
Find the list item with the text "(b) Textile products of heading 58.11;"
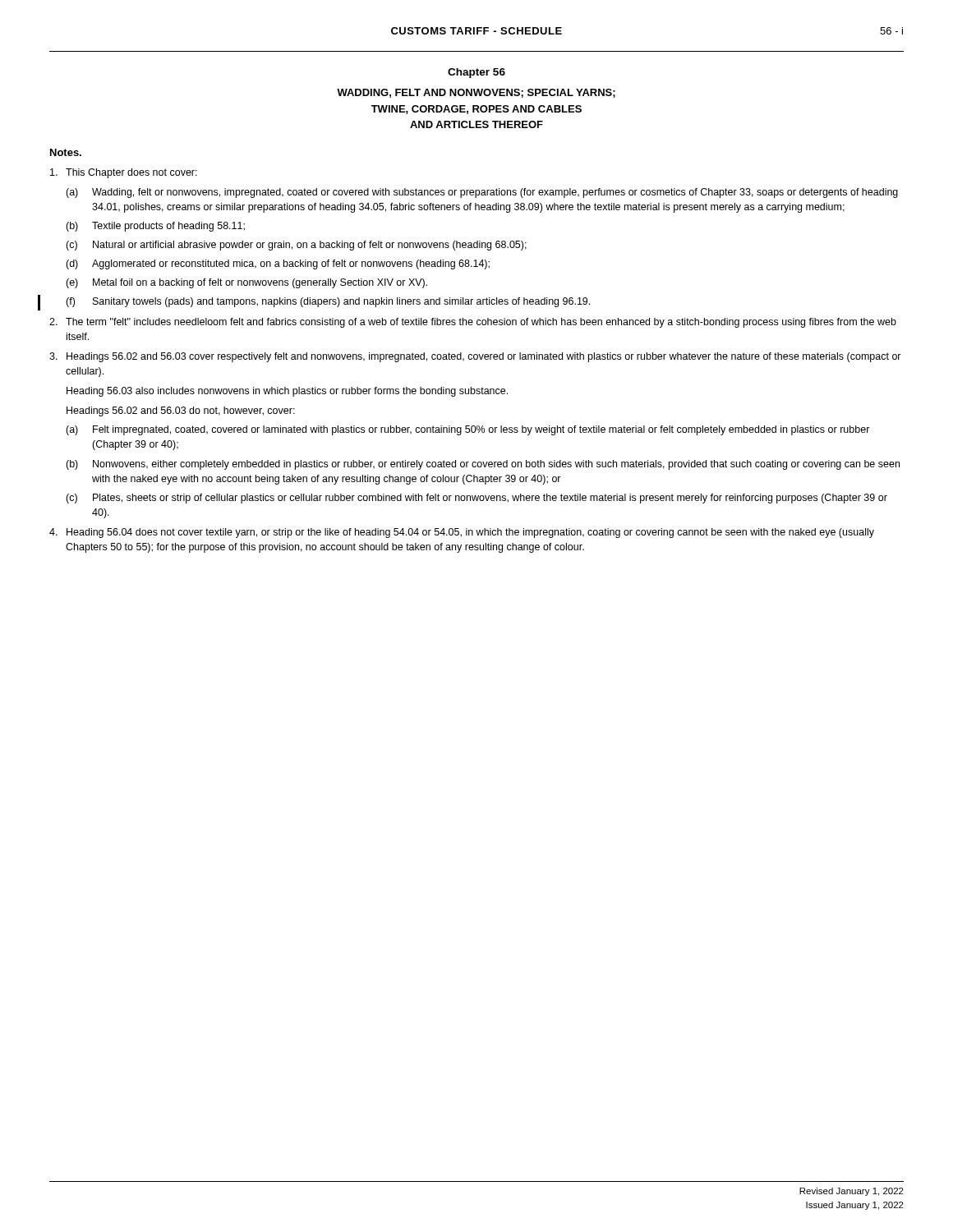coord(156,226)
